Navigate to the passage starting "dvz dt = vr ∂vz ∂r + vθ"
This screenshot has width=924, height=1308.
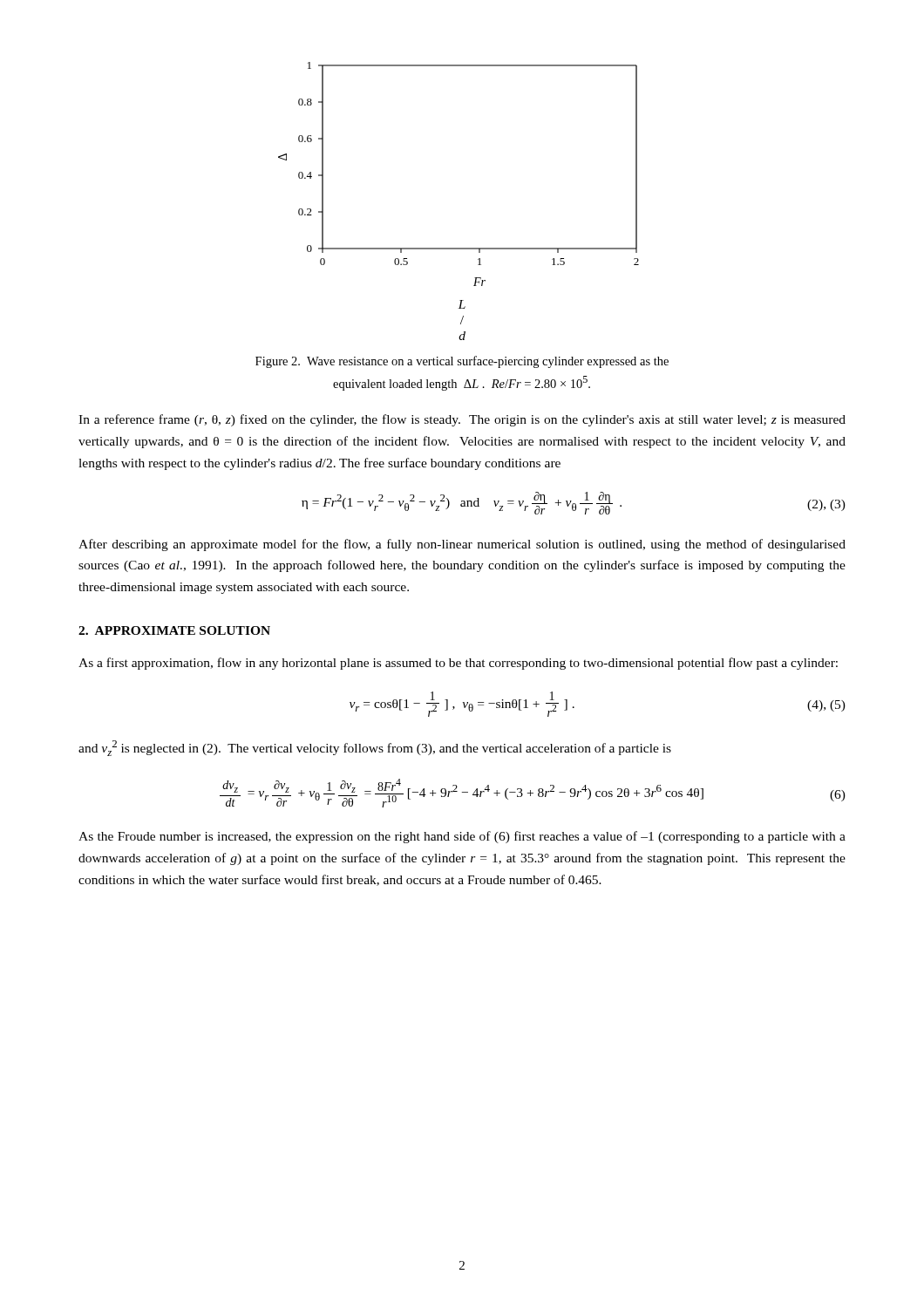tap(533, 794)
